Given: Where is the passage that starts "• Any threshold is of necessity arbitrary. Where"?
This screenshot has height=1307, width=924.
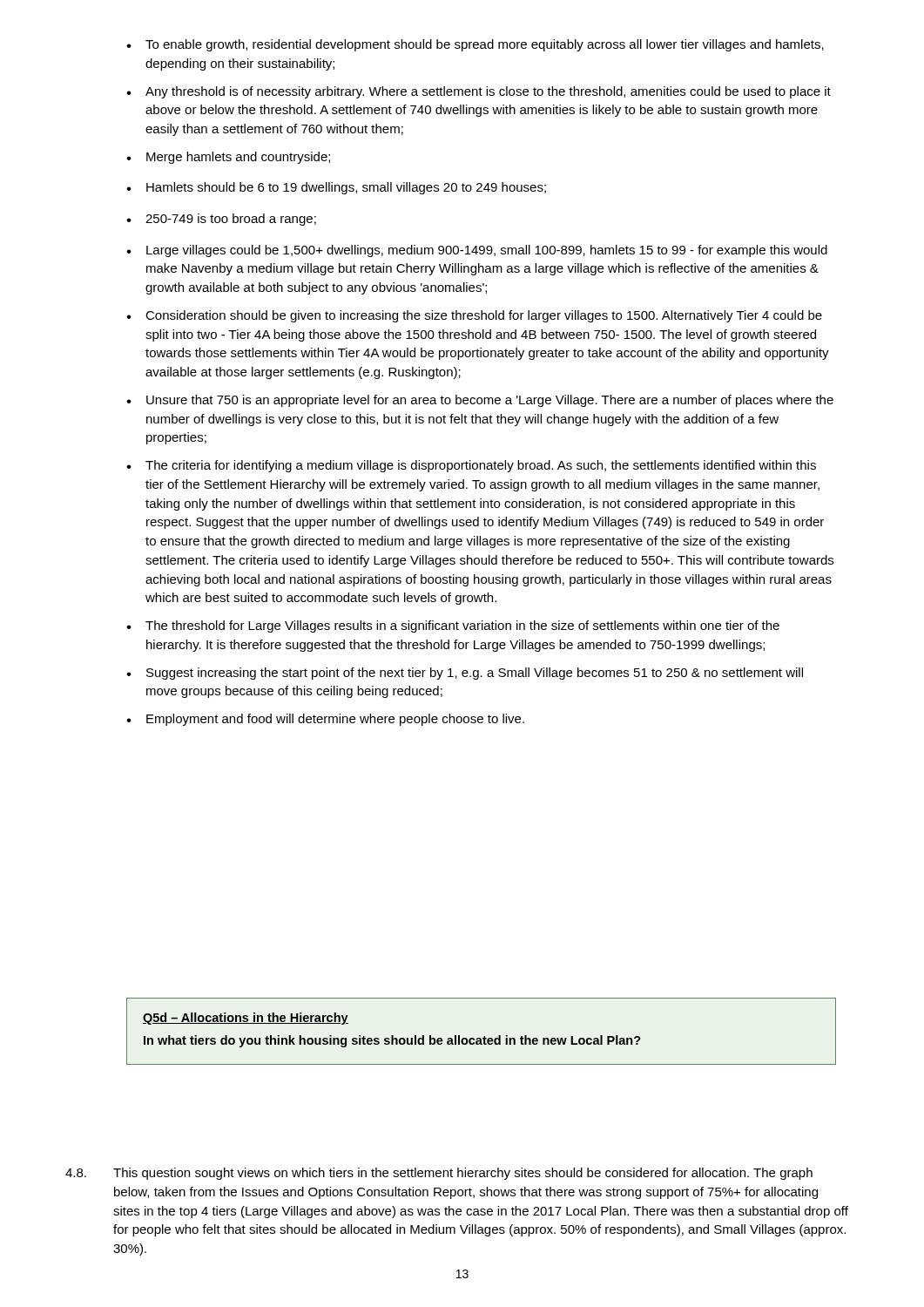Looking at the screenshot, I should 482,110.
